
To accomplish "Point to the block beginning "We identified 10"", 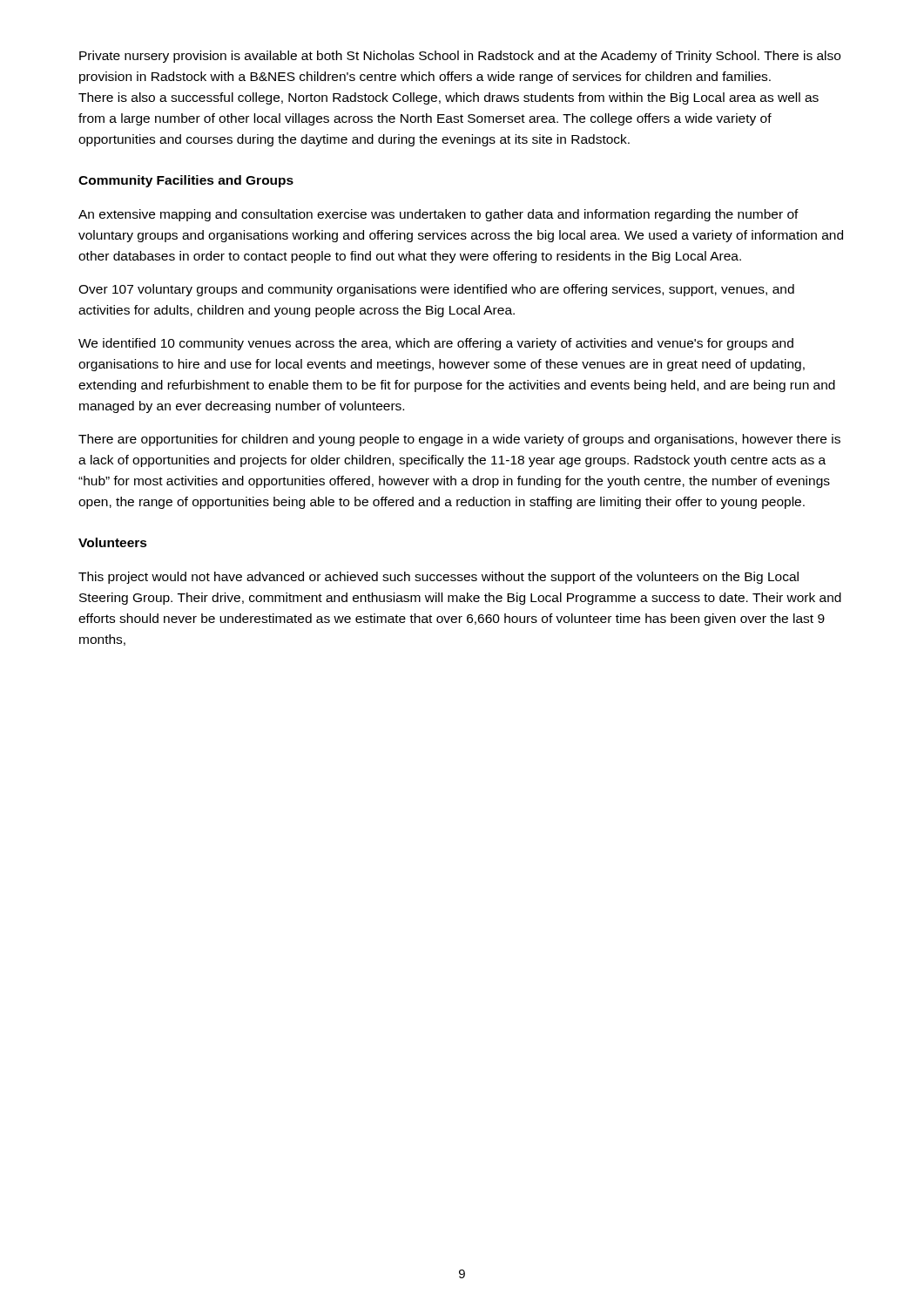I will coord(462,375).
